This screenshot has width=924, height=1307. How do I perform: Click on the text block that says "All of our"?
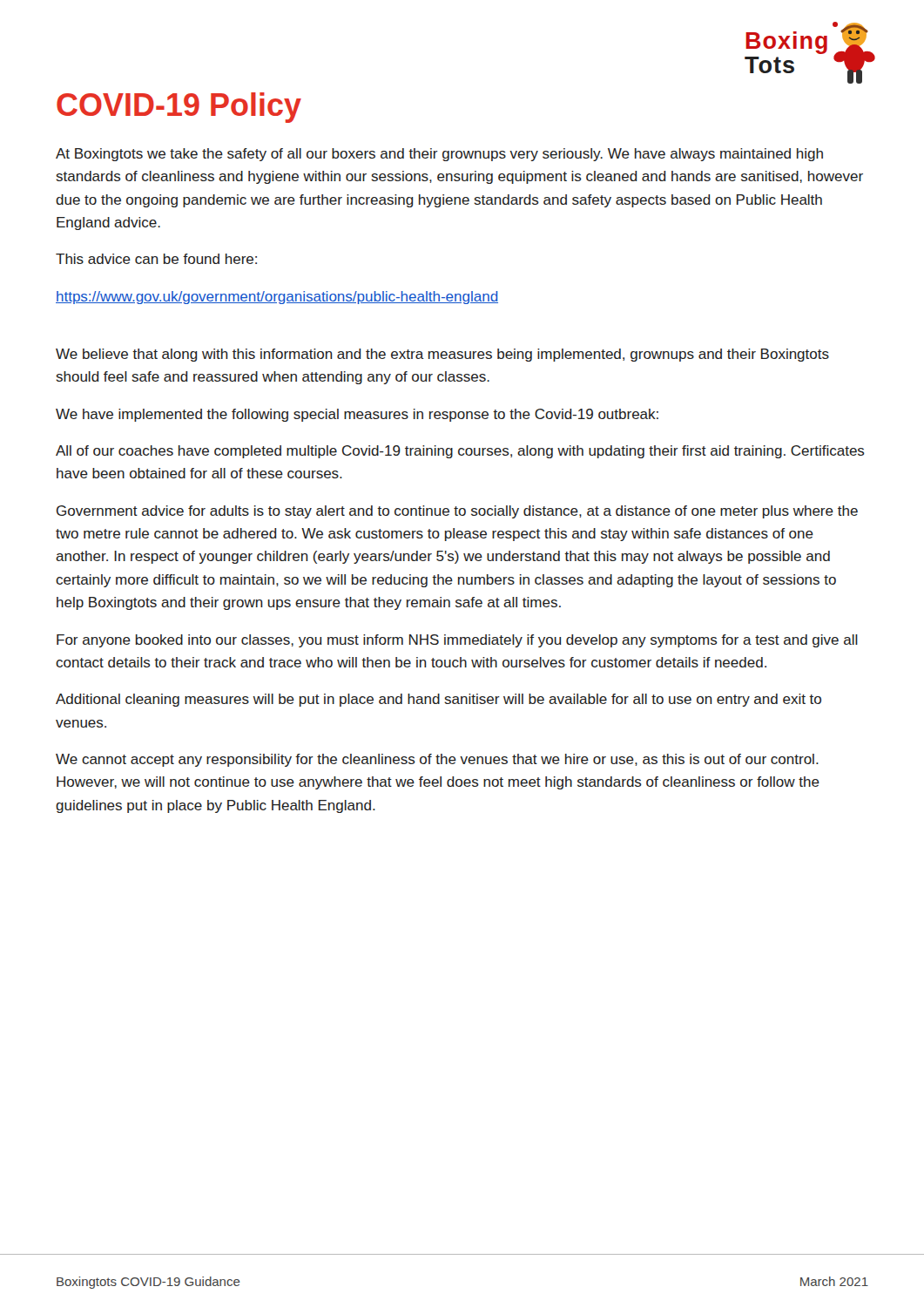pyautogui.click(x=460, y=462)
